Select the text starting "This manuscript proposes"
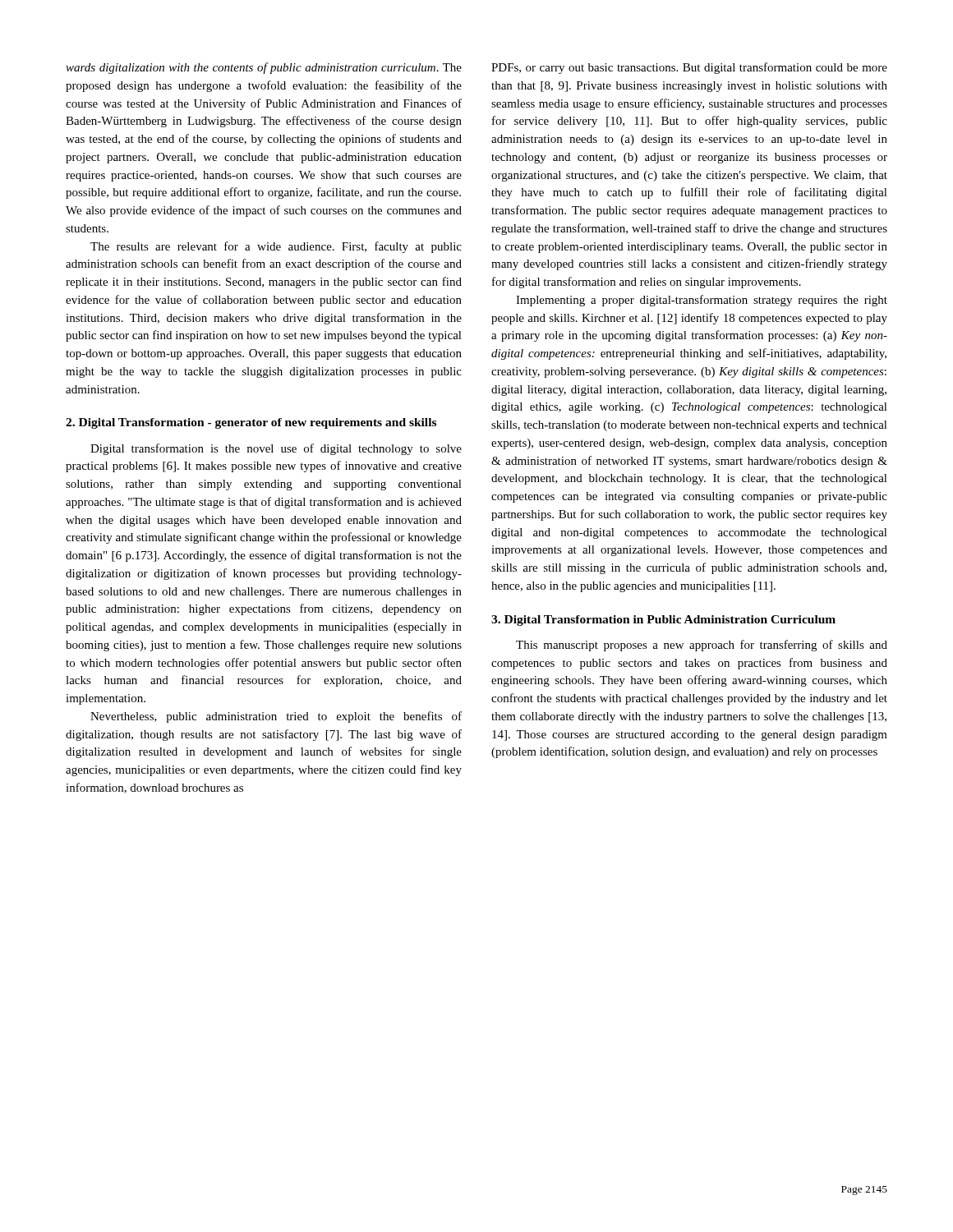The width and height of the screenshot is (953, 1232). [689, 699]
